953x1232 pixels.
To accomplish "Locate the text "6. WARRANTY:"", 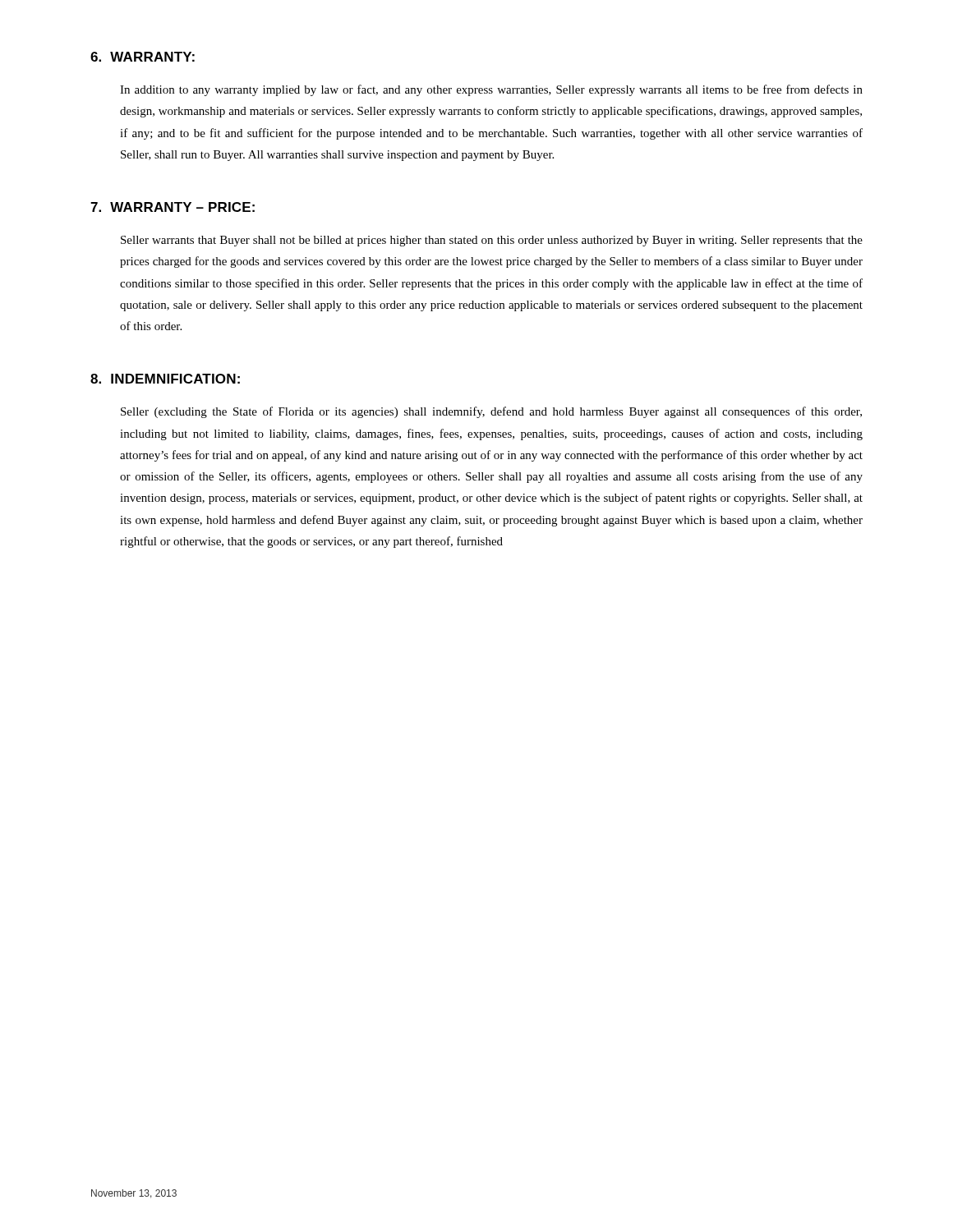I will point(143,57).
